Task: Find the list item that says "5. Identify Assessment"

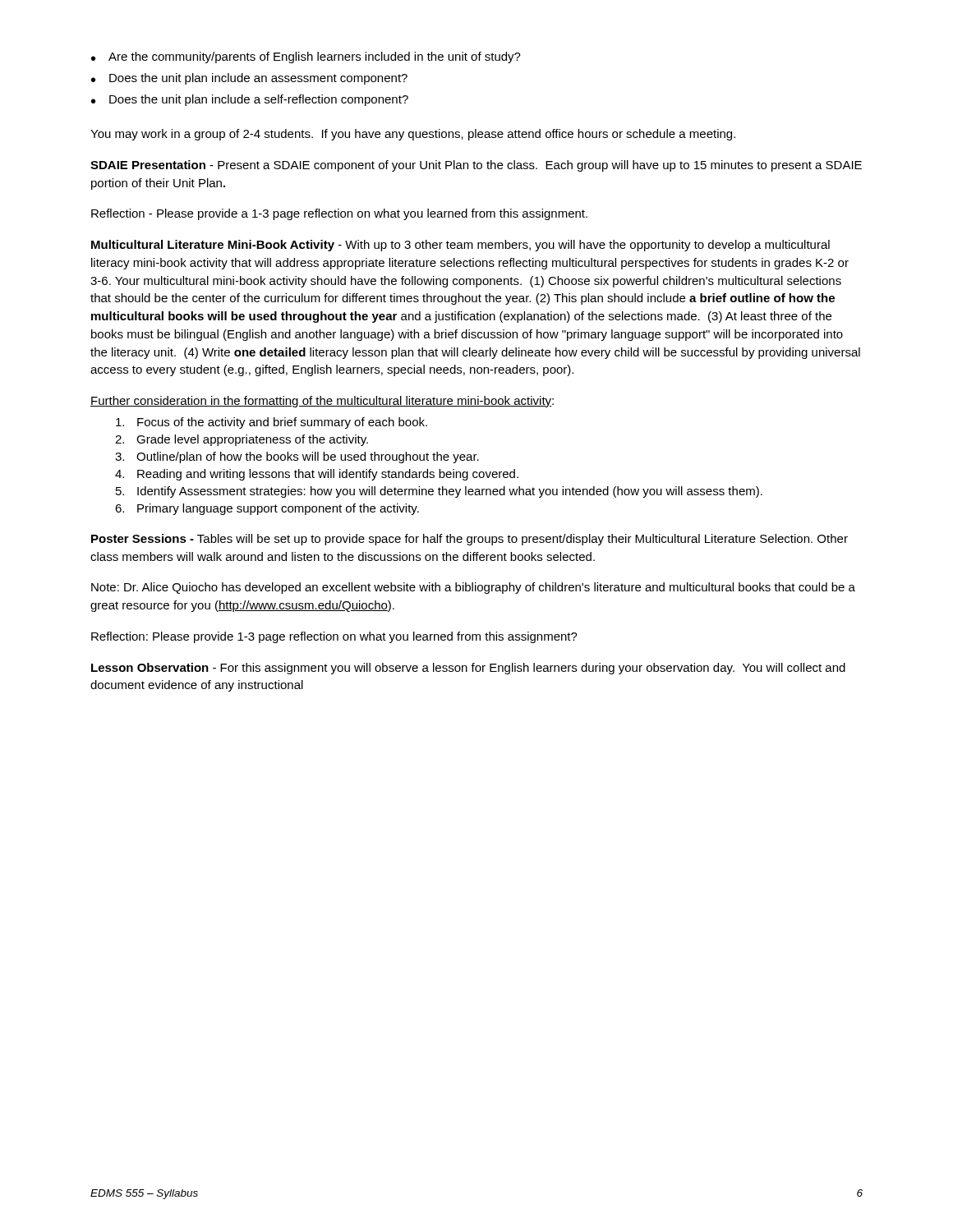Action: coord(439,491)
